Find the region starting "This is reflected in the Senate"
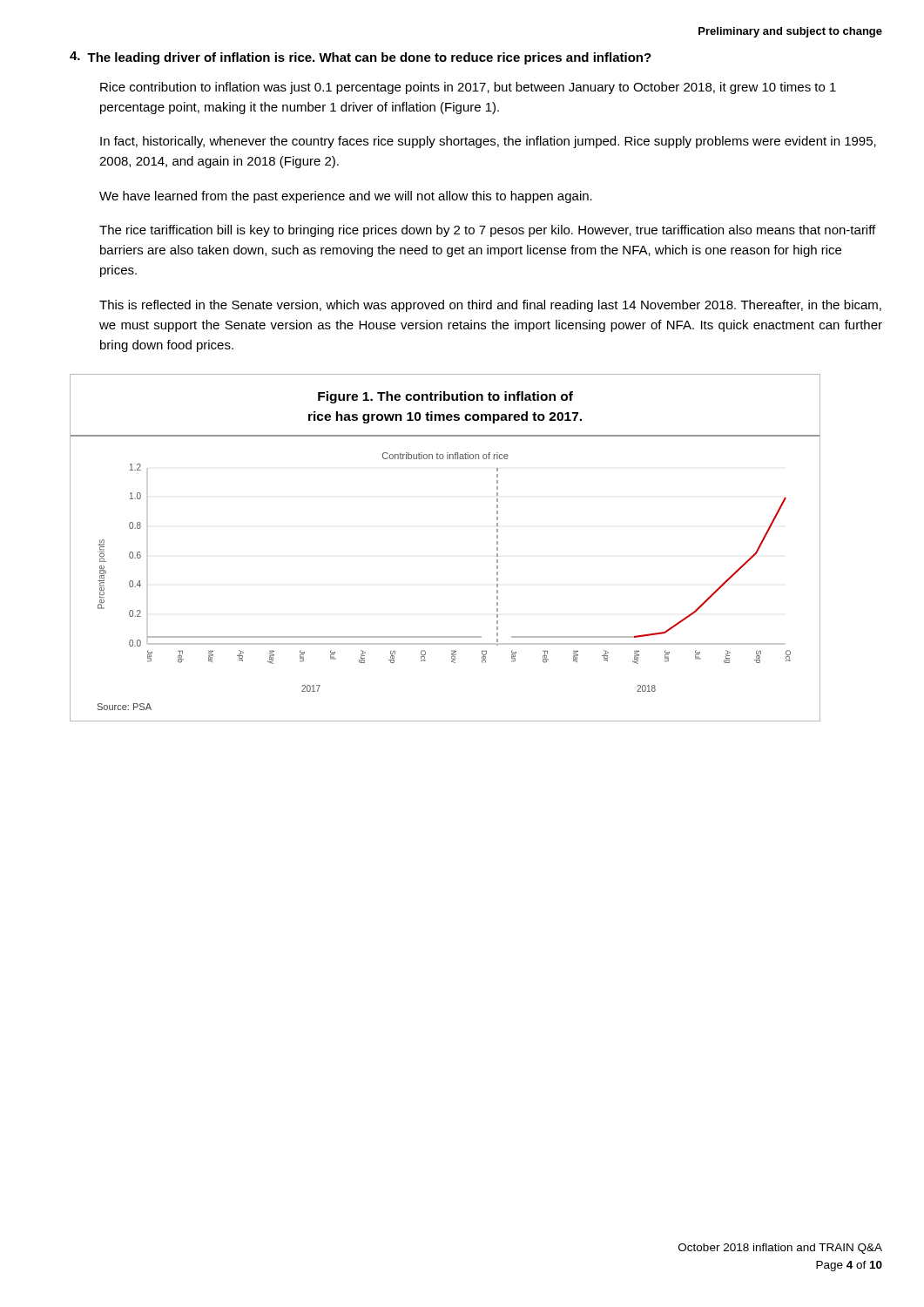Viewport: 924px width, 1307px height. [x=491, y=324]
